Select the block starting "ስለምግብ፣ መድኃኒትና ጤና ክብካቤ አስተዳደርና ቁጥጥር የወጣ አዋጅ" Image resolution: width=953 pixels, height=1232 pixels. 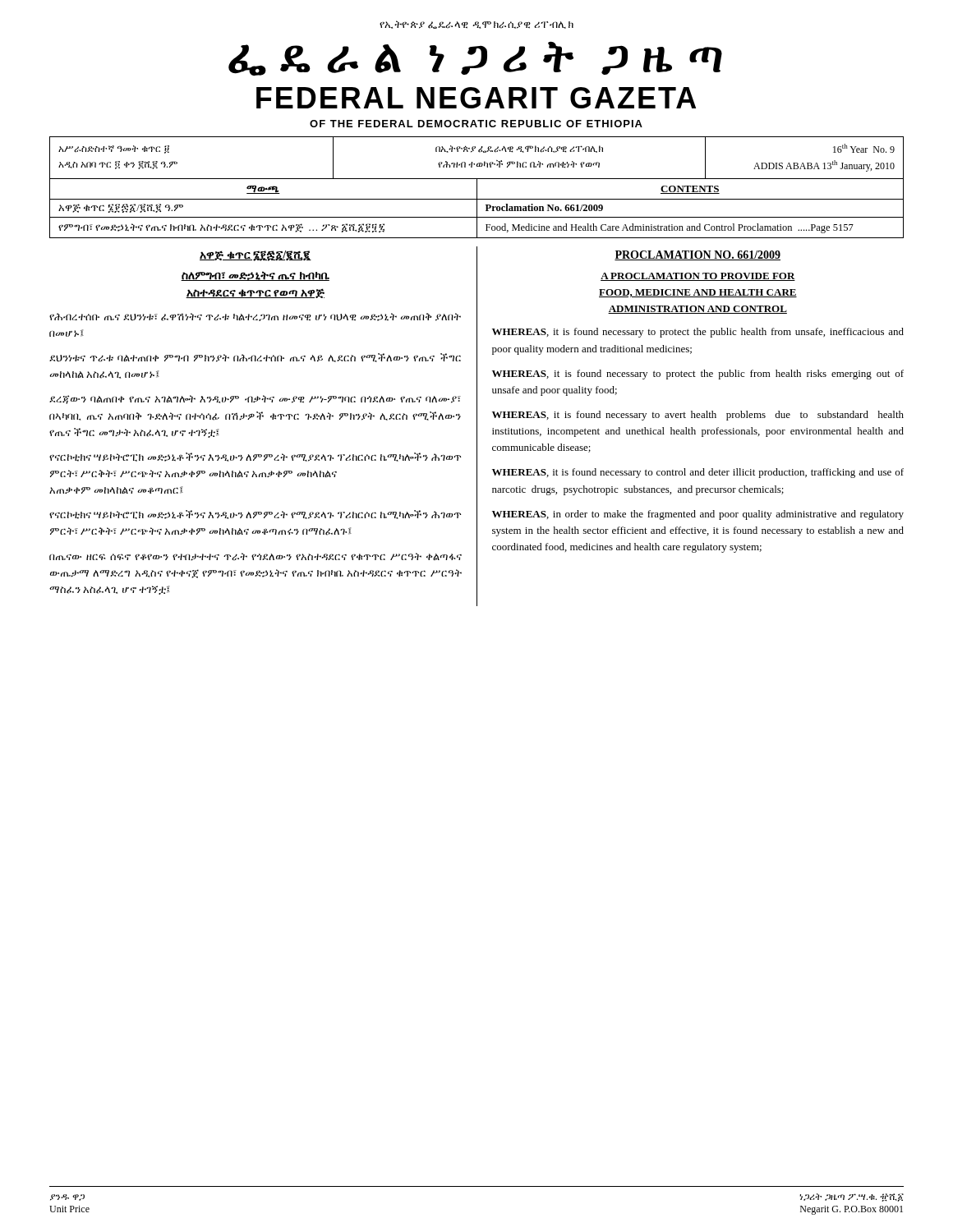(255, 284)
